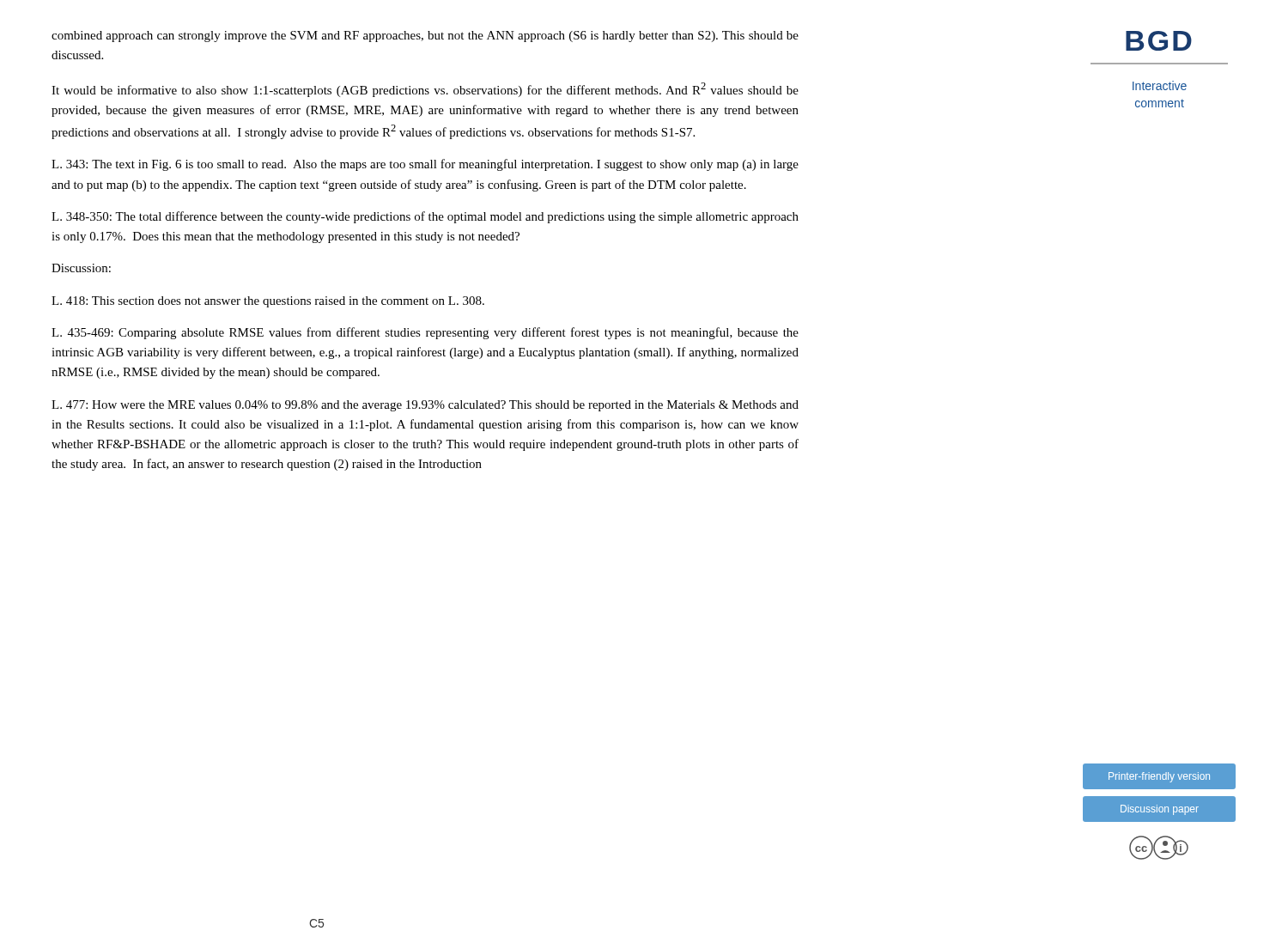The image size is (1288, 949).
Task: Locate the text block containing "combined approach can strongly improve the"
Action: [425, 45]
